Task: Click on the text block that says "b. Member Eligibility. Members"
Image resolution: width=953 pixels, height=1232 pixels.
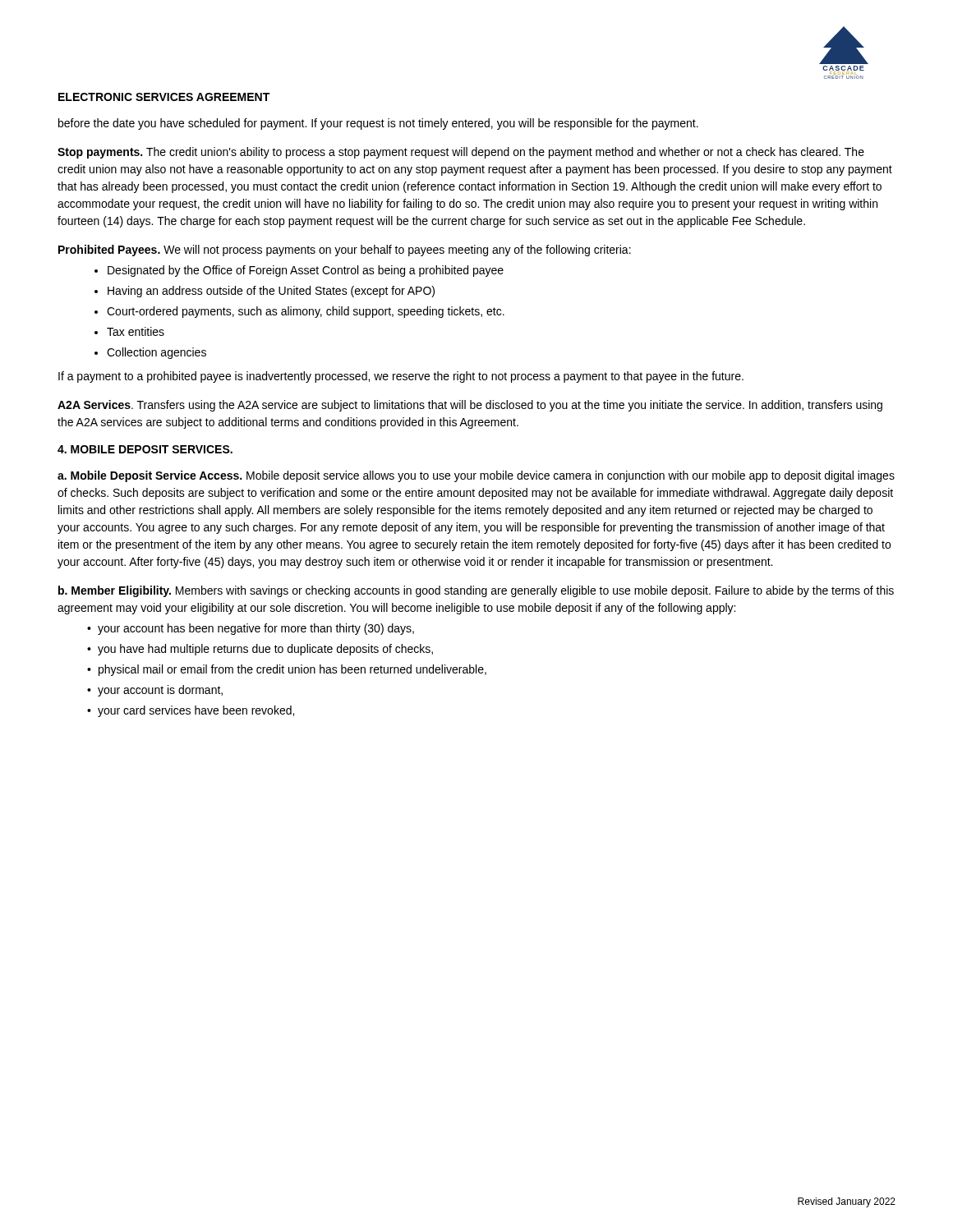Action: coord(476,599)
